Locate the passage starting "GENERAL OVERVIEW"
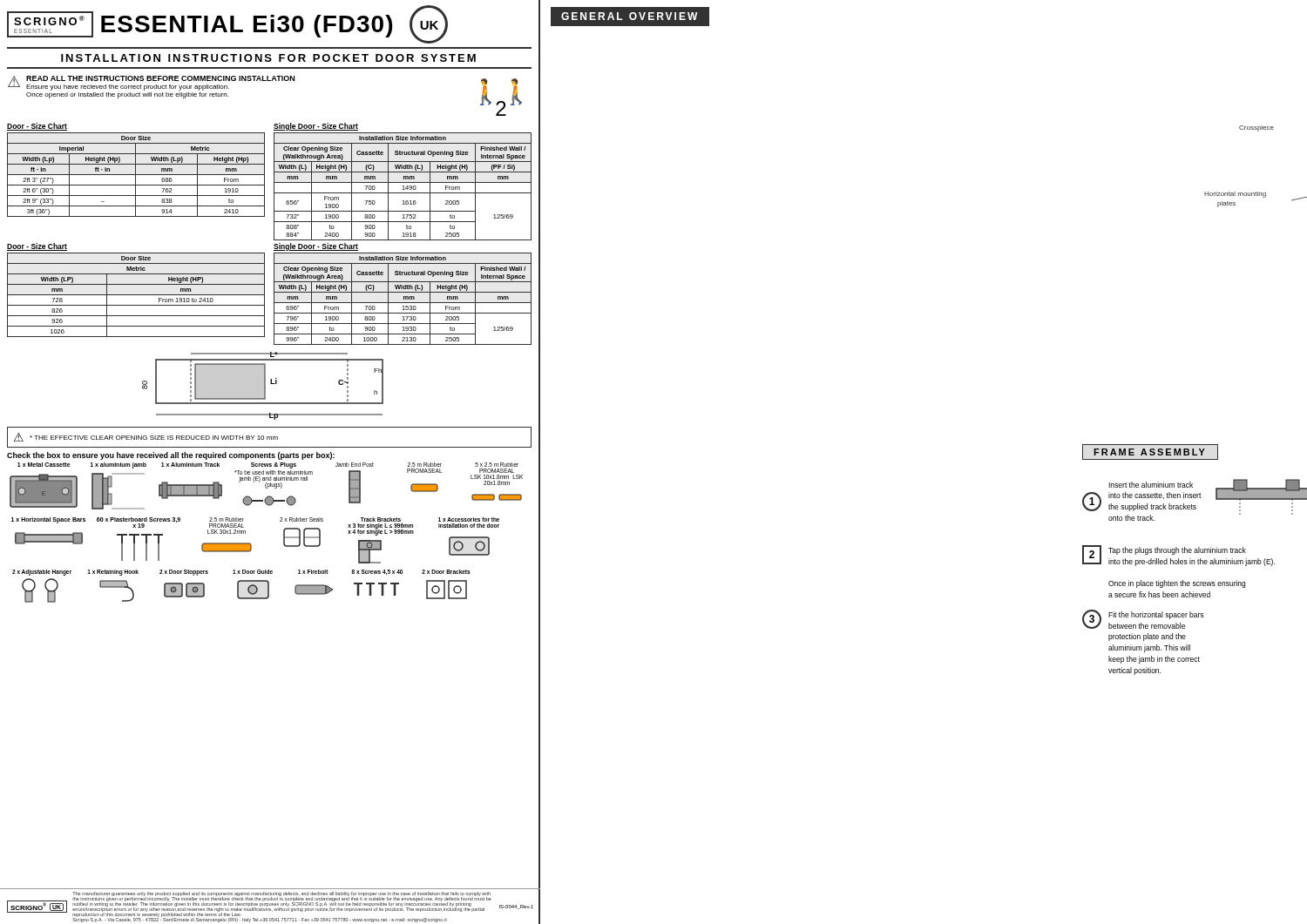This screenshot has height=924, width=1307. click(x=630, y=17)
